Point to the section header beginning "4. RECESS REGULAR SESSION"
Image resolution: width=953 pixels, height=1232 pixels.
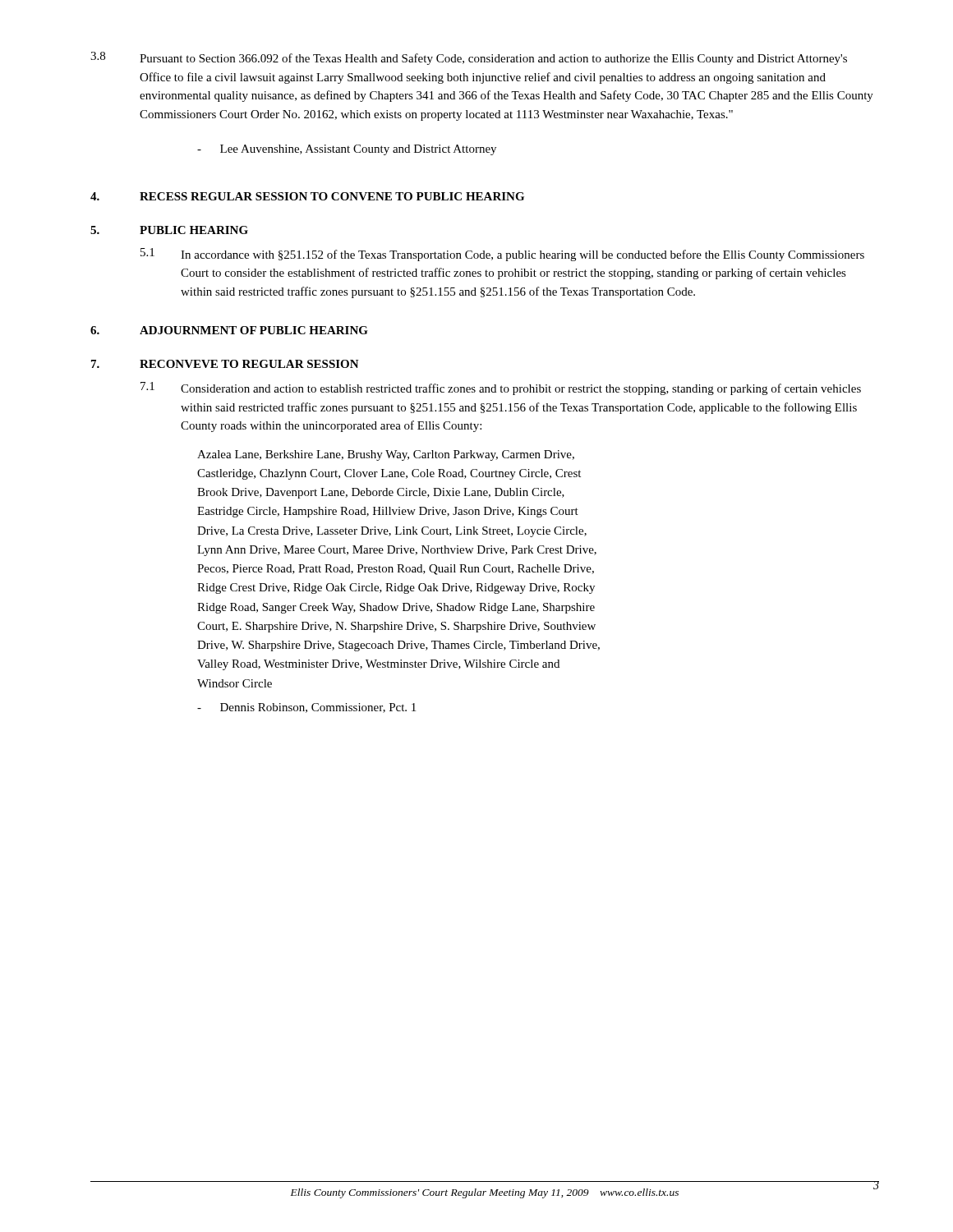tap(307, 196)
